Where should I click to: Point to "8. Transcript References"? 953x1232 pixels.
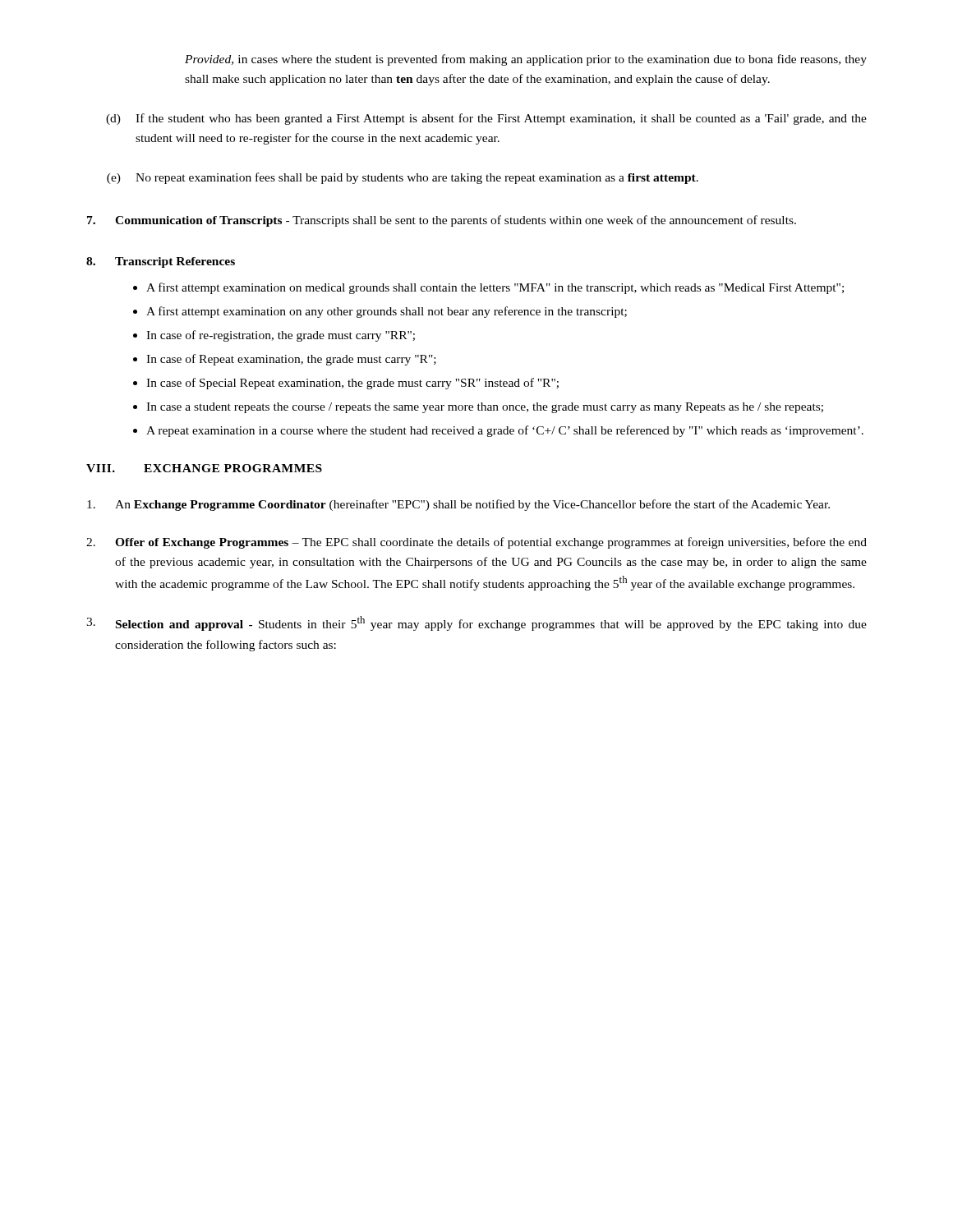[x=161, y=262]
